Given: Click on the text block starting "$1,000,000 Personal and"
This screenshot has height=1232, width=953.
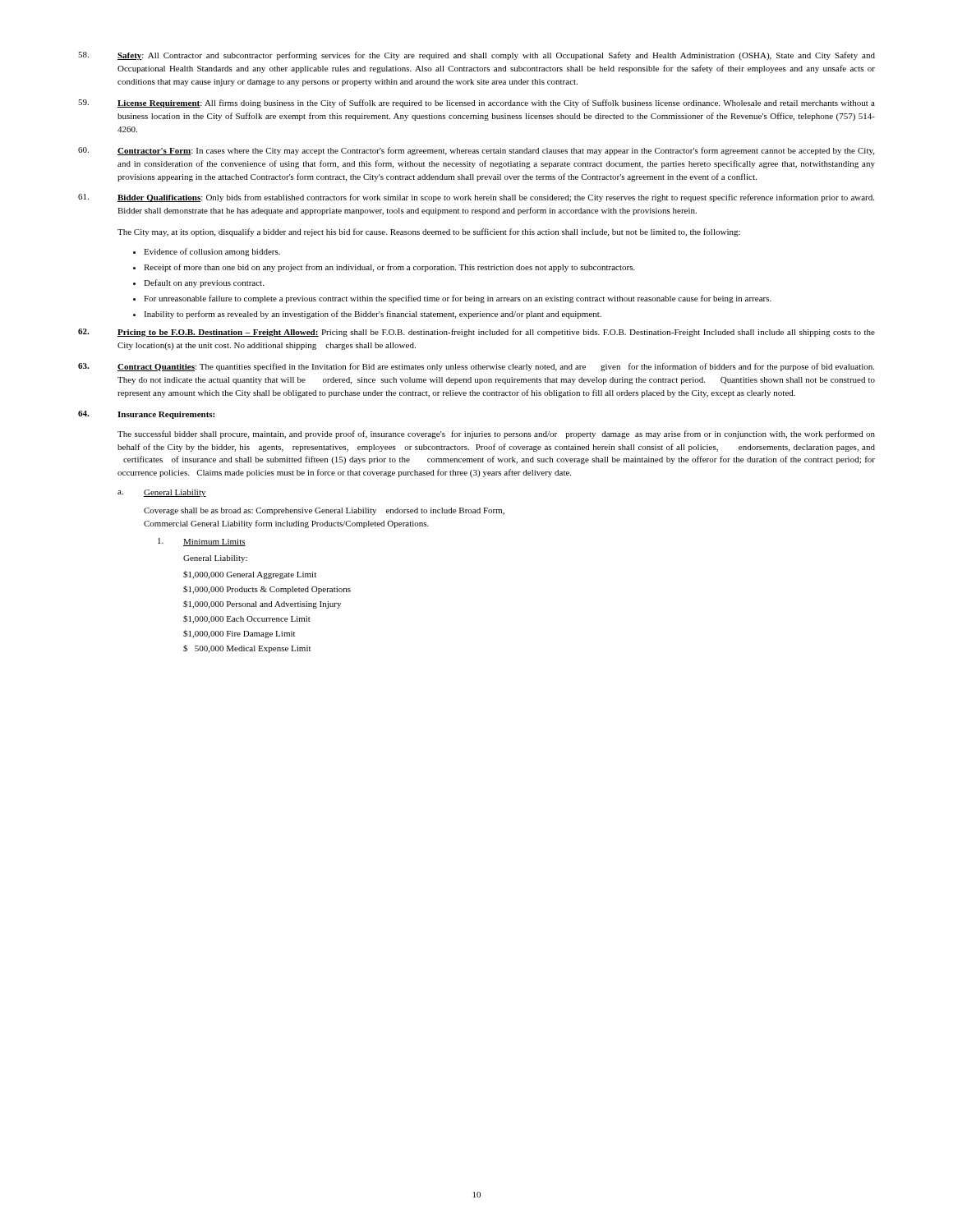Looking at the screenshot, I should (262, 604).
